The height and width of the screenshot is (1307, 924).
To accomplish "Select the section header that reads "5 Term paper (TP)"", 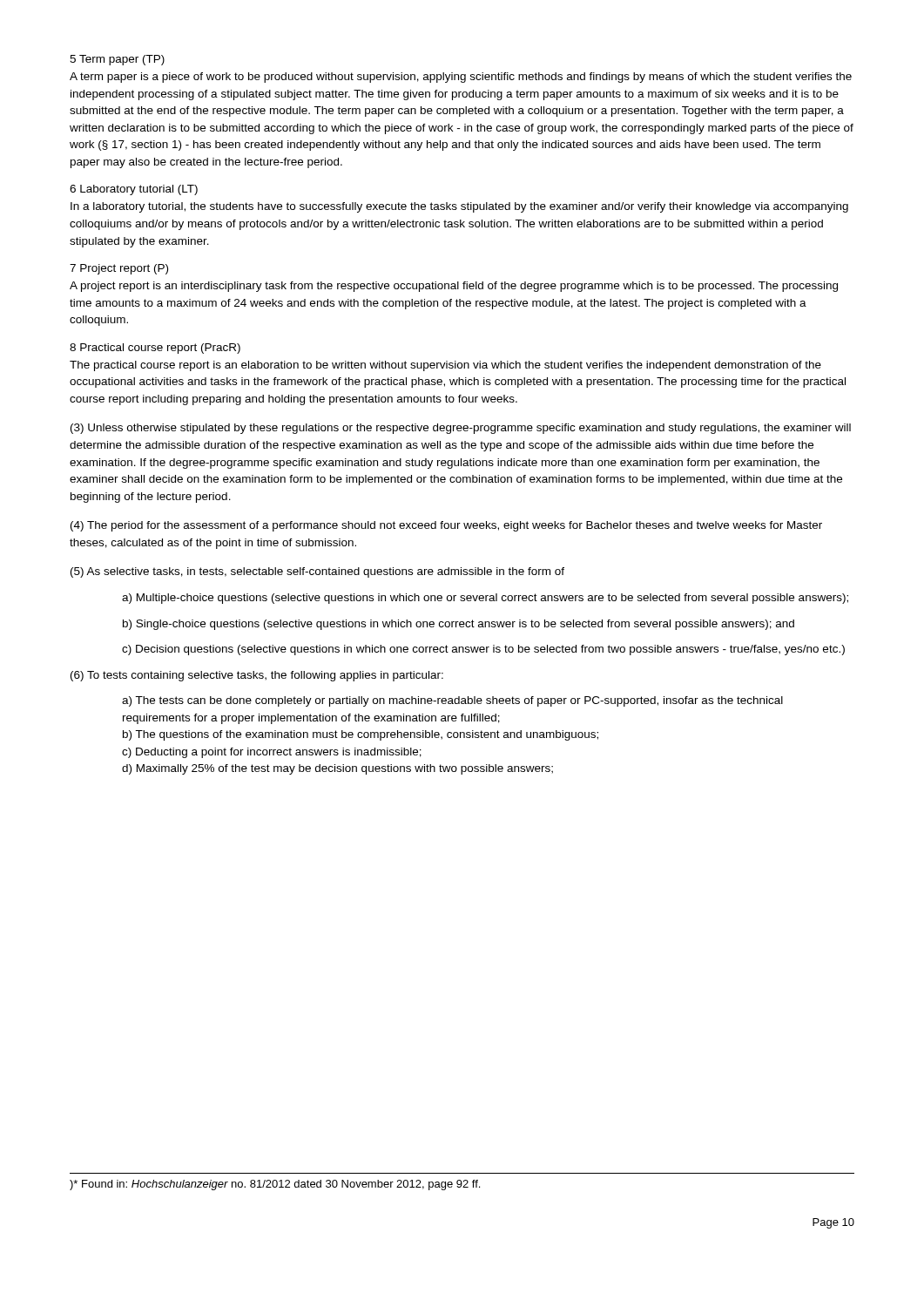I will [x=117, y=59].
